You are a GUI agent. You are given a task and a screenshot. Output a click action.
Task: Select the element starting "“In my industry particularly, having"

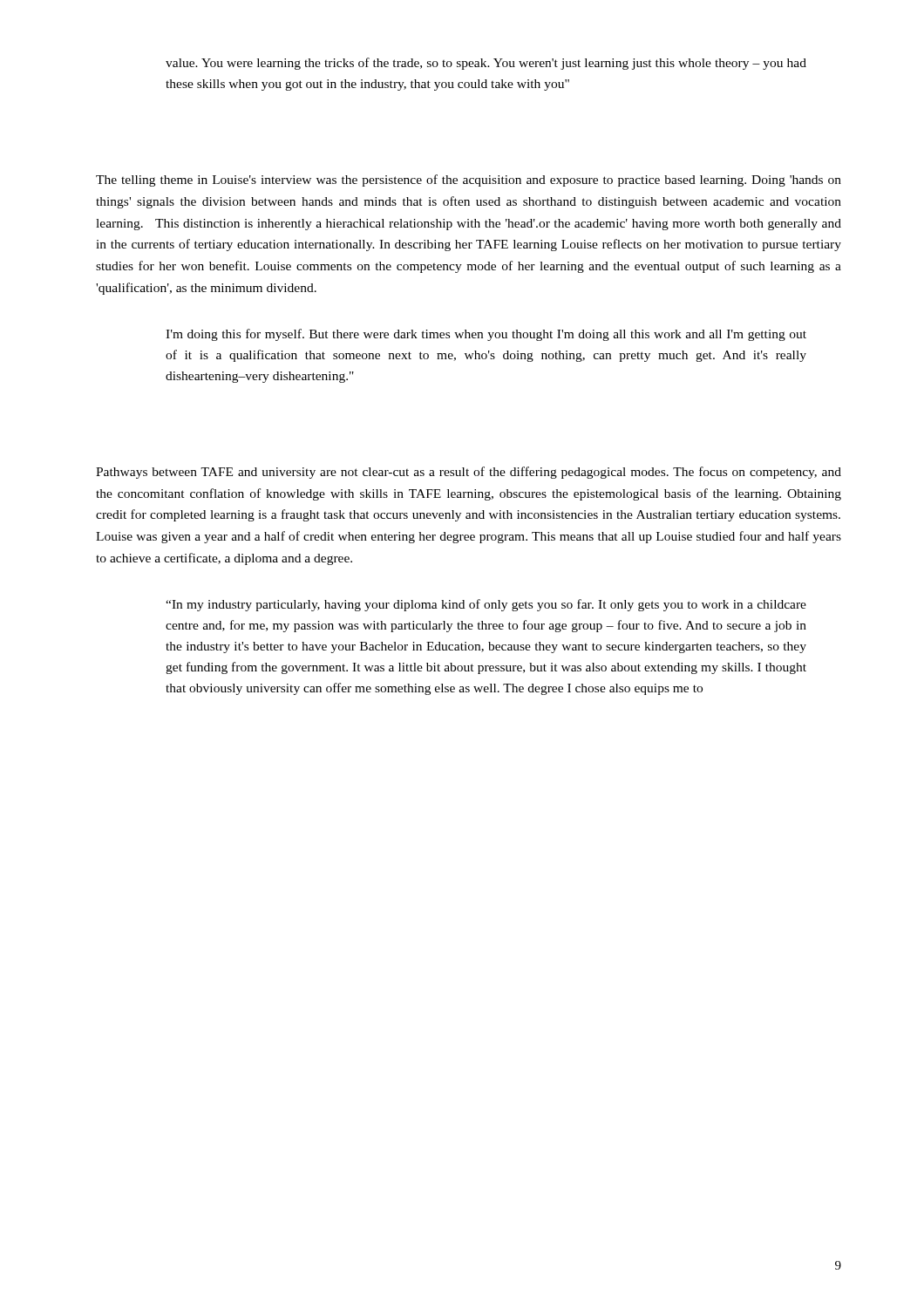486,646
